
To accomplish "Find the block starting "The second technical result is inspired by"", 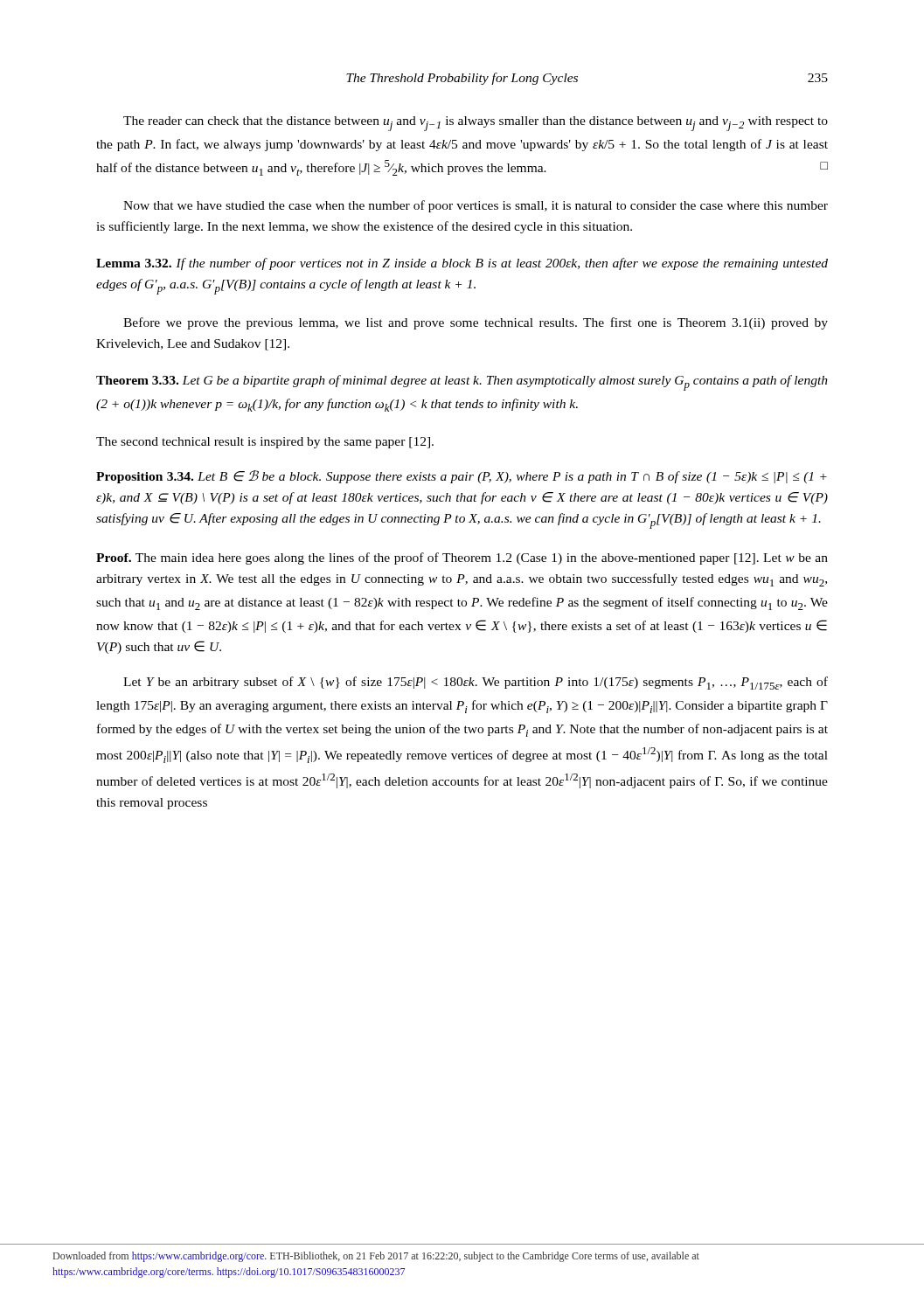I will (265, 443).
